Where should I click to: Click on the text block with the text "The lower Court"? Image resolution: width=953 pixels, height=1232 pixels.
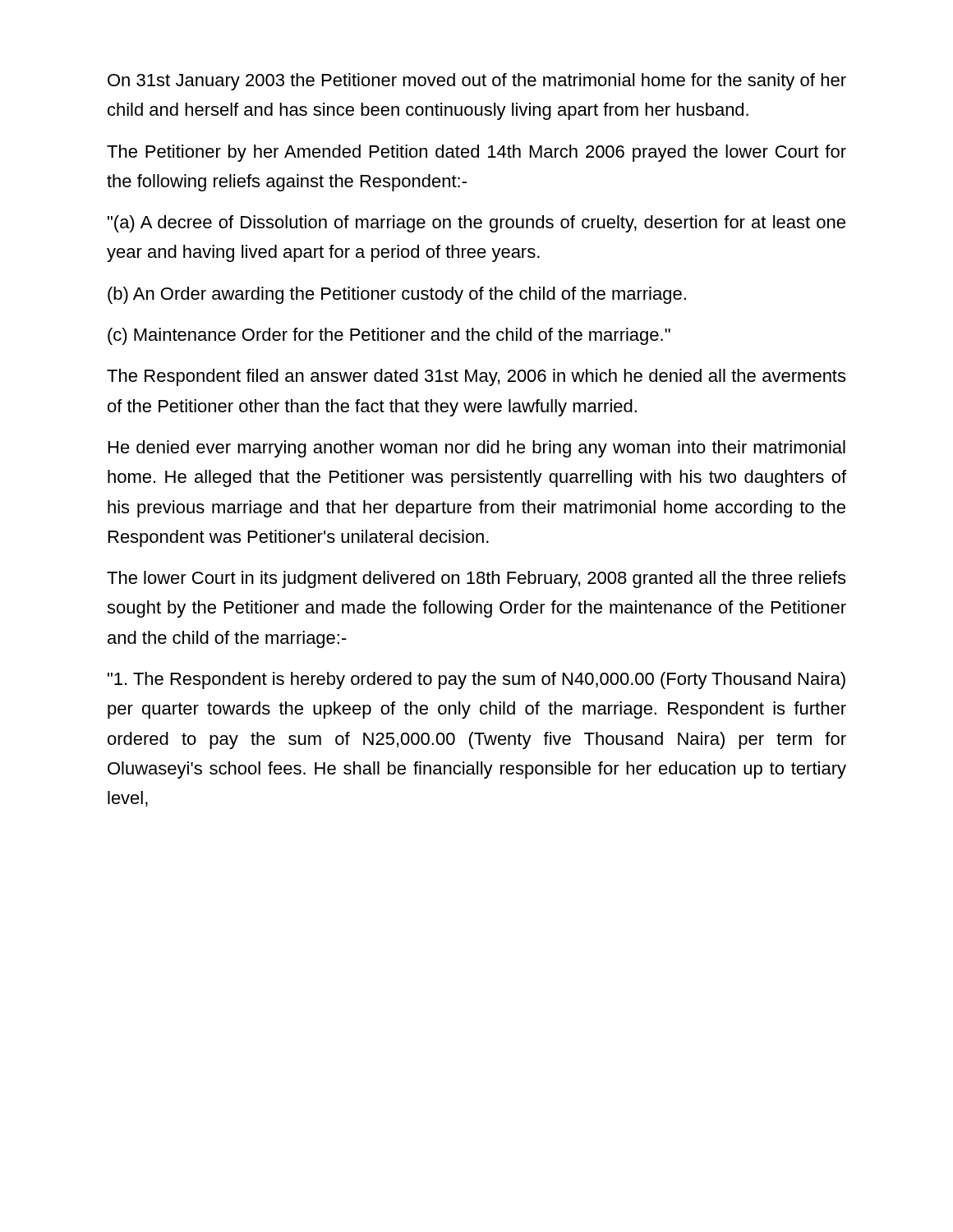(476, 608)
